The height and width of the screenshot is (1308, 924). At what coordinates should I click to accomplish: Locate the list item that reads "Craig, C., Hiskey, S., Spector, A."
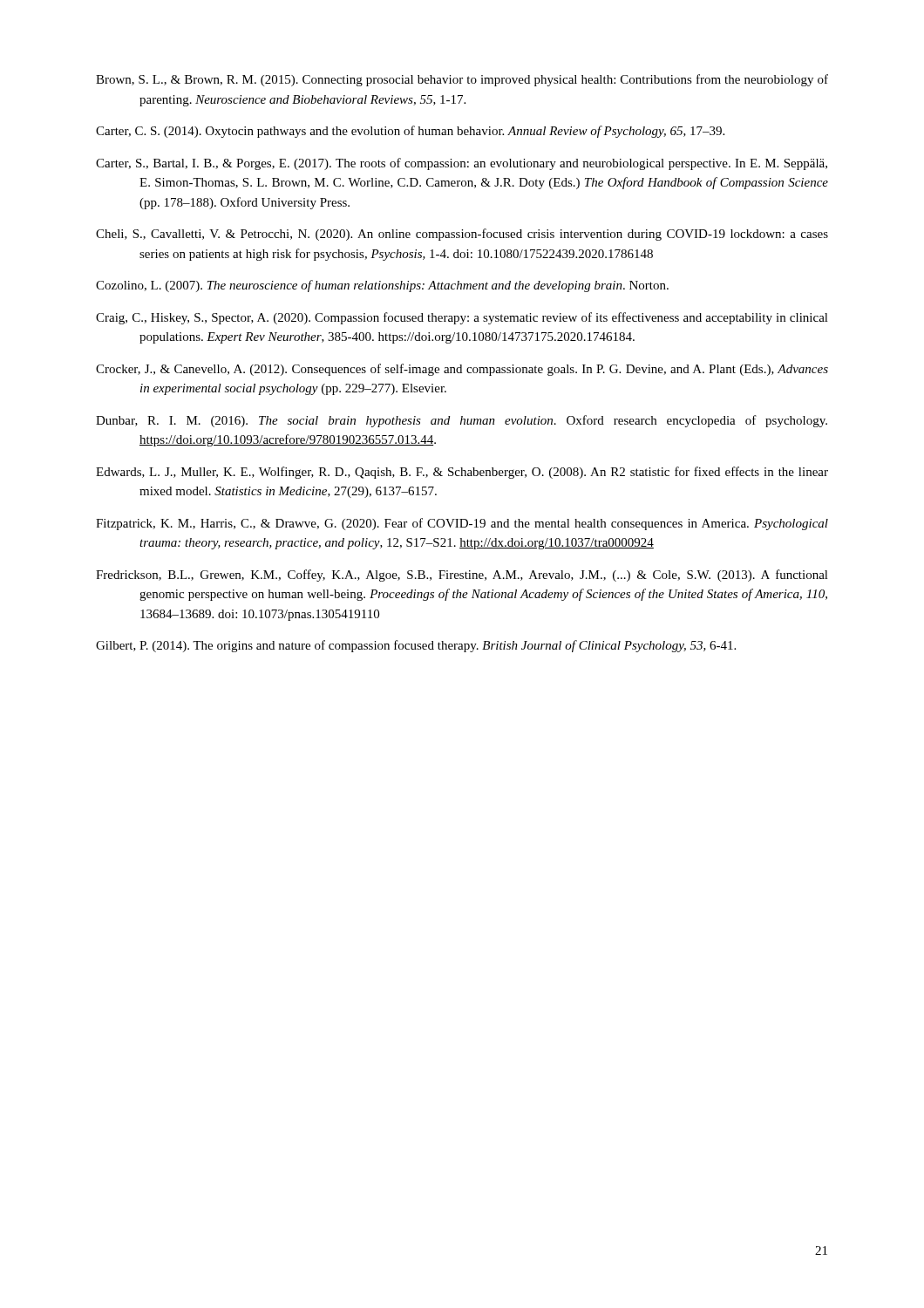(x=462, y=327)
